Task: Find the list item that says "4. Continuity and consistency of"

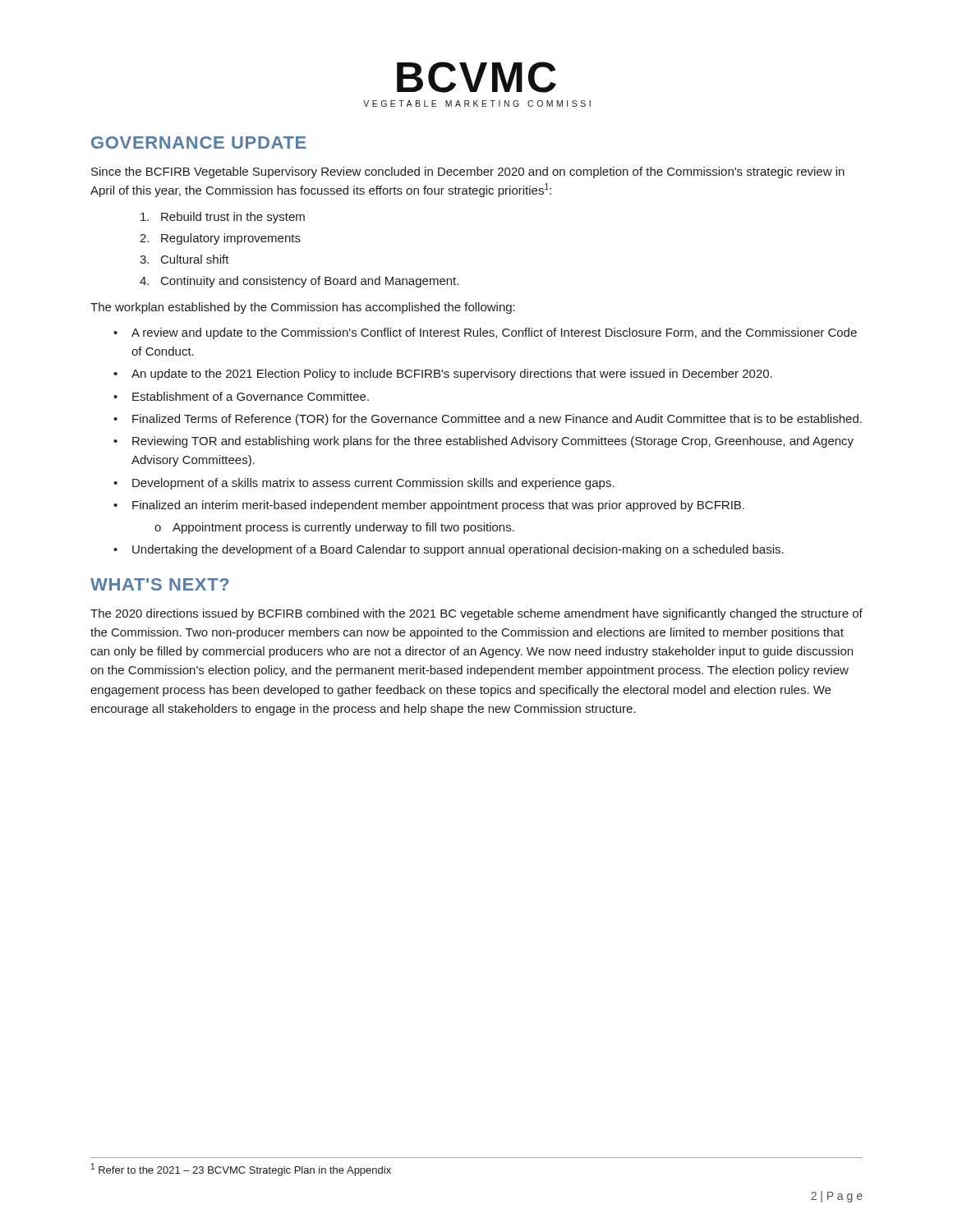Action: point(300,281)
